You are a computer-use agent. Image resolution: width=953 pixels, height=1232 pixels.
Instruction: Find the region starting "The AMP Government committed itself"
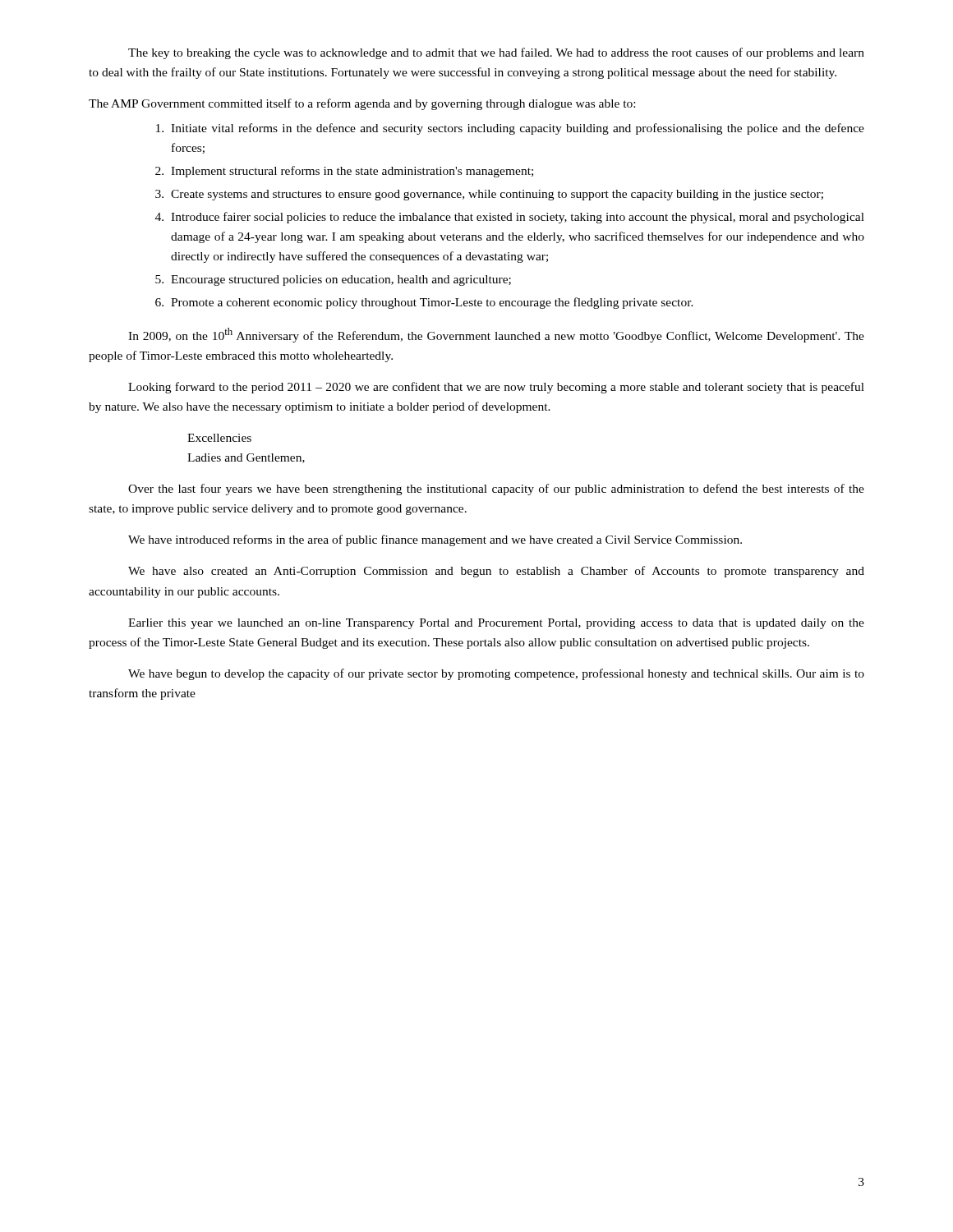tap(363, 103)
